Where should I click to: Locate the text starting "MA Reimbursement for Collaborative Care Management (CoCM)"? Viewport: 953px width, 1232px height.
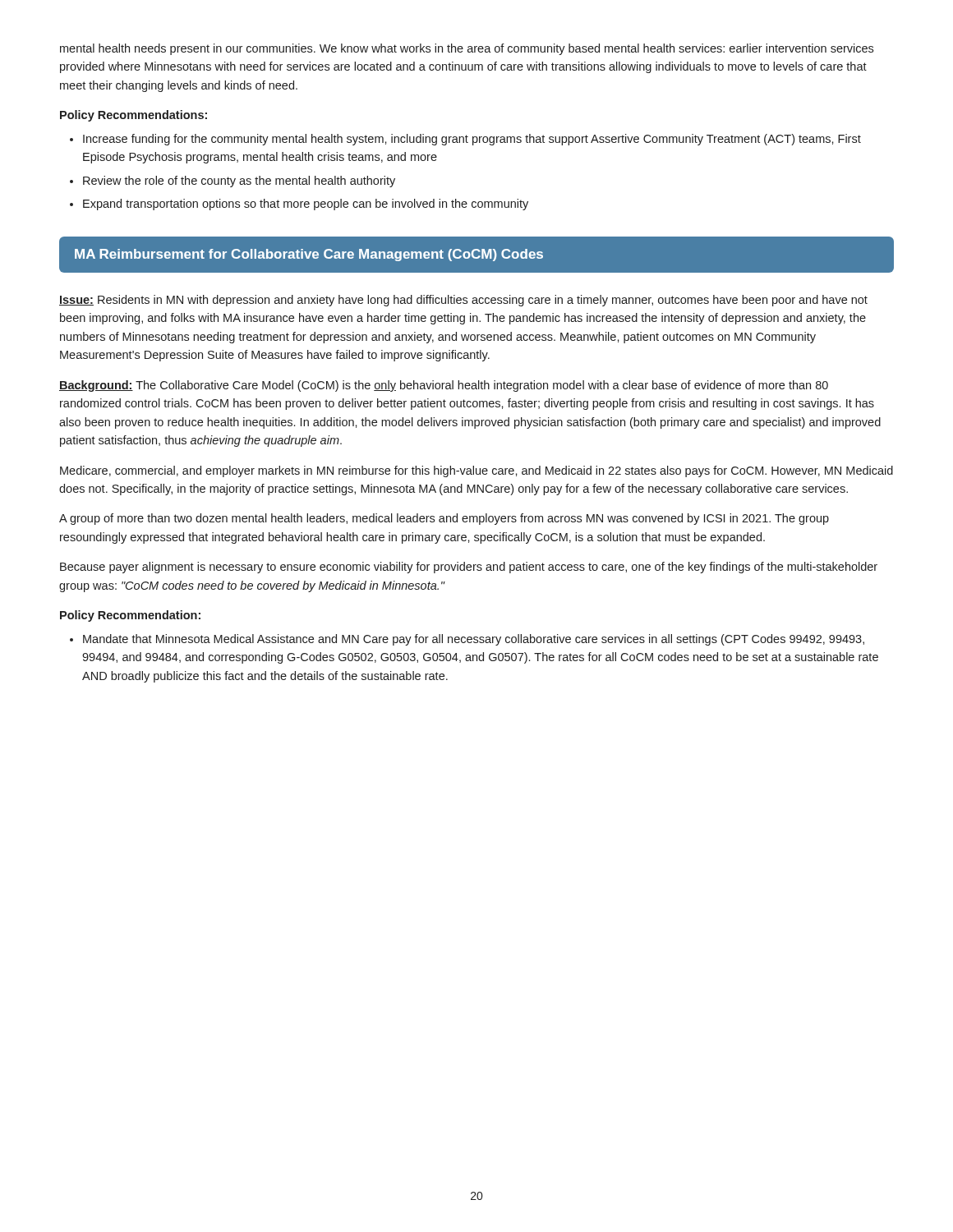476,254
